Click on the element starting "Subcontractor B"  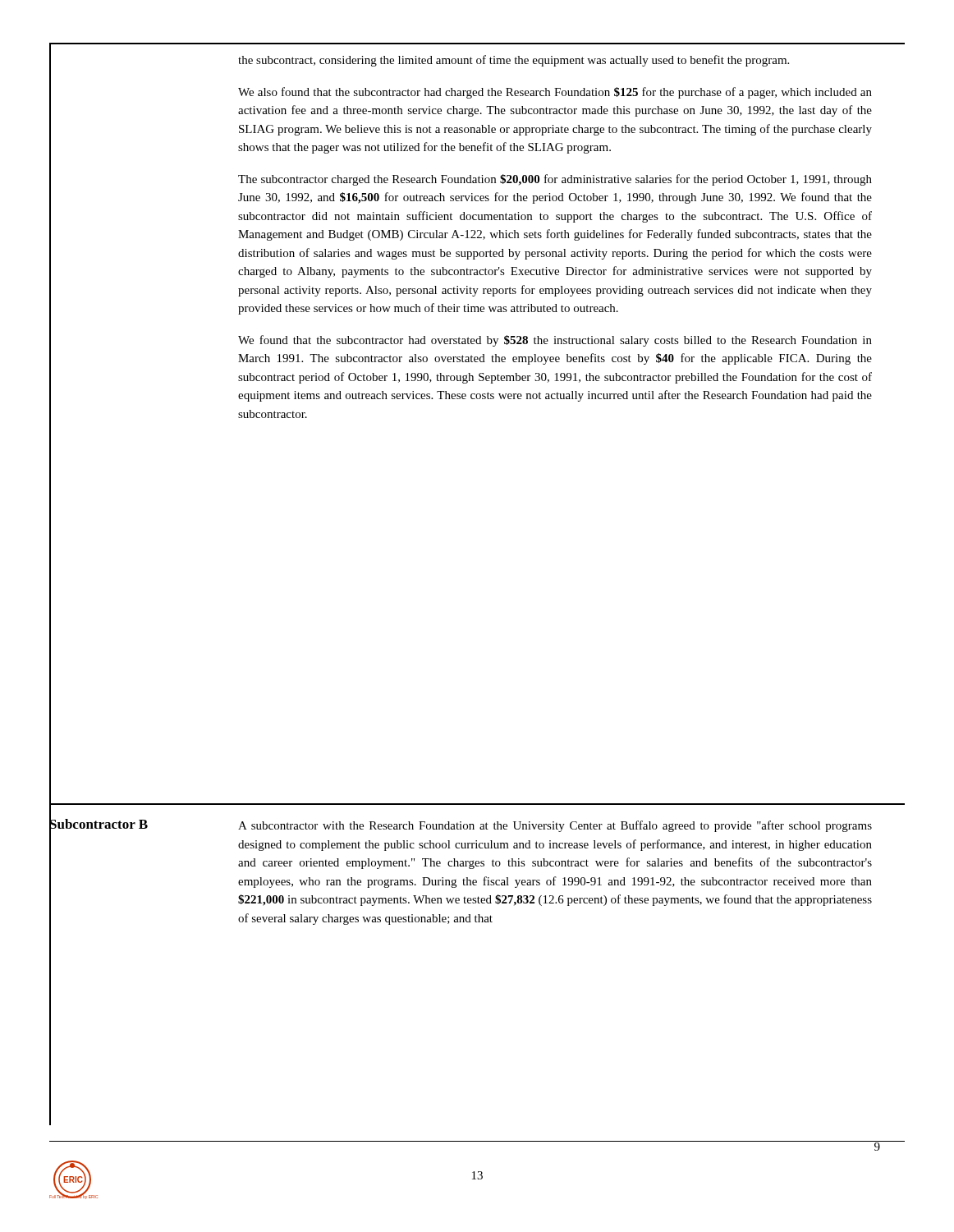point(99,824)
